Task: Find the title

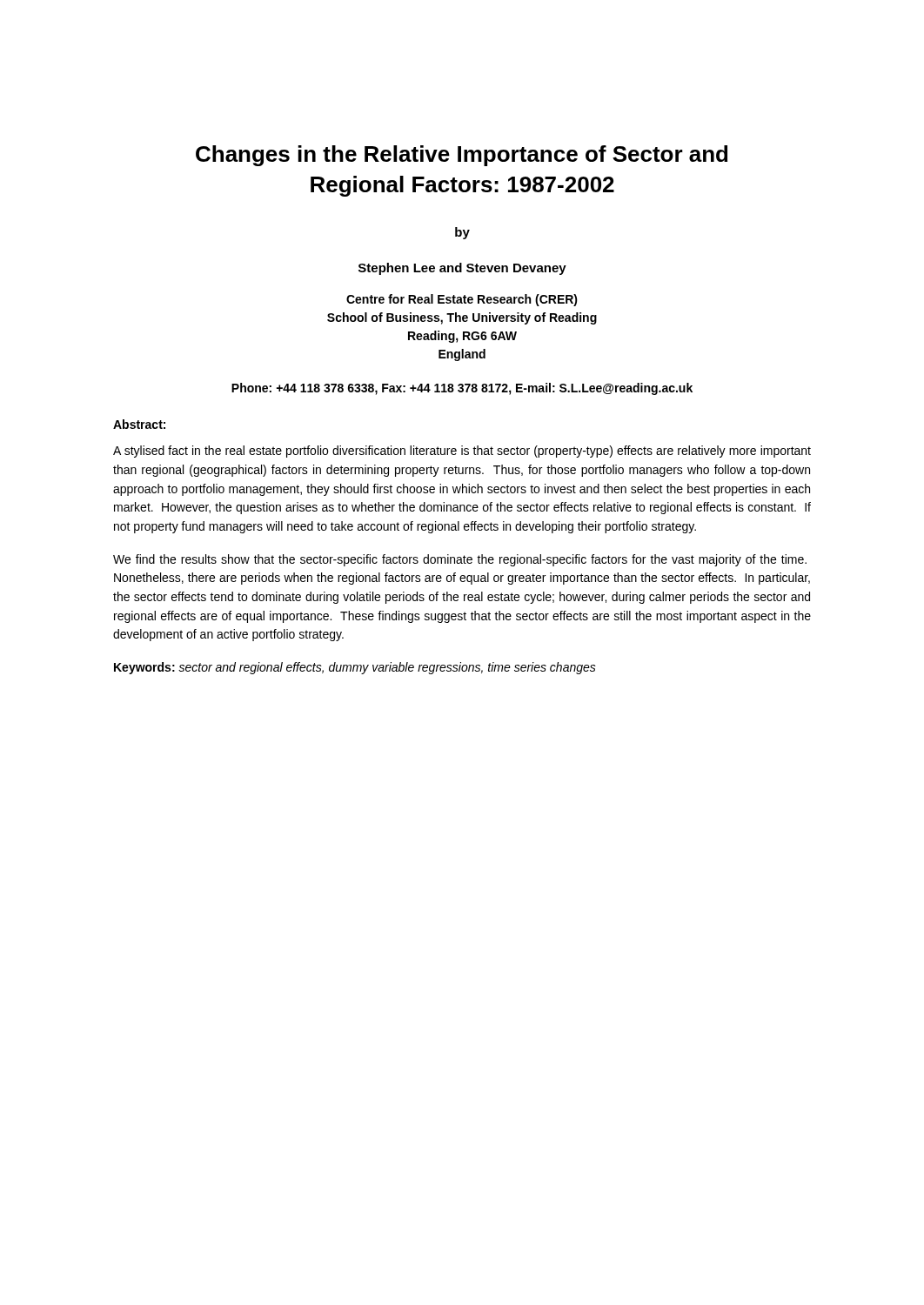Action: (462, 170)
